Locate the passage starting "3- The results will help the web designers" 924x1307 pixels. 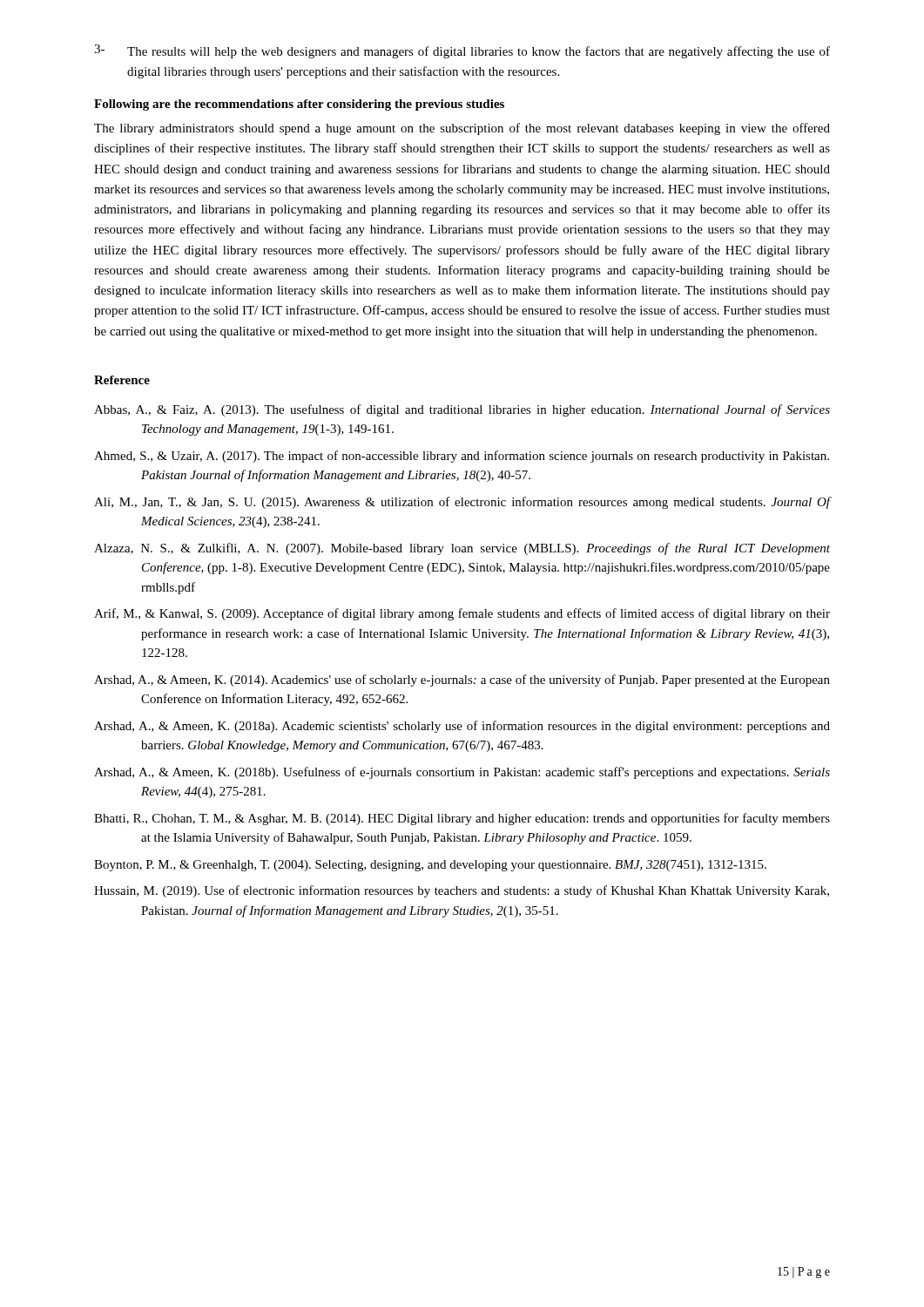[462, 61]
